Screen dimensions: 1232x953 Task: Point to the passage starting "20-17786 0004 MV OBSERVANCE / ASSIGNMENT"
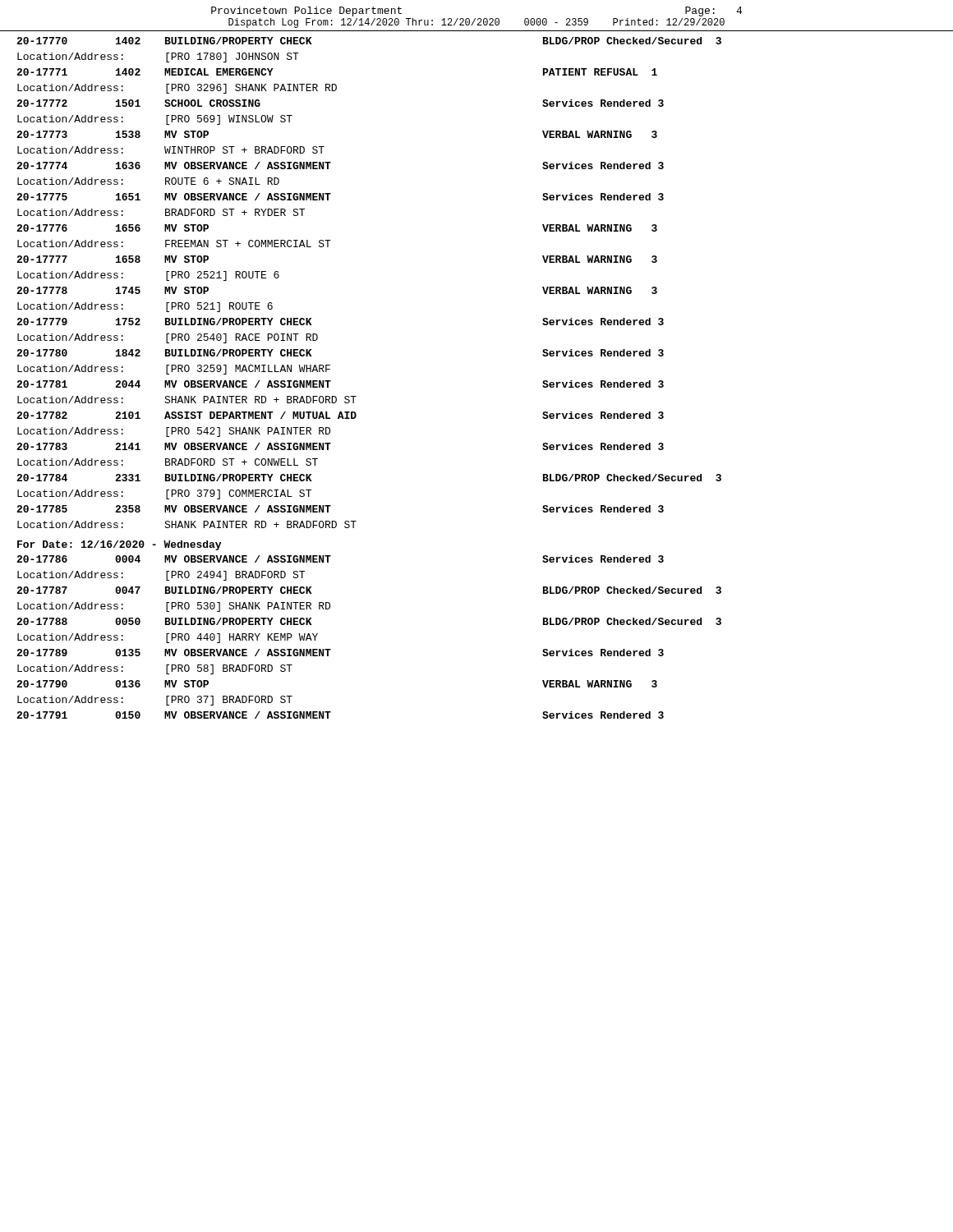pos(39,559)
